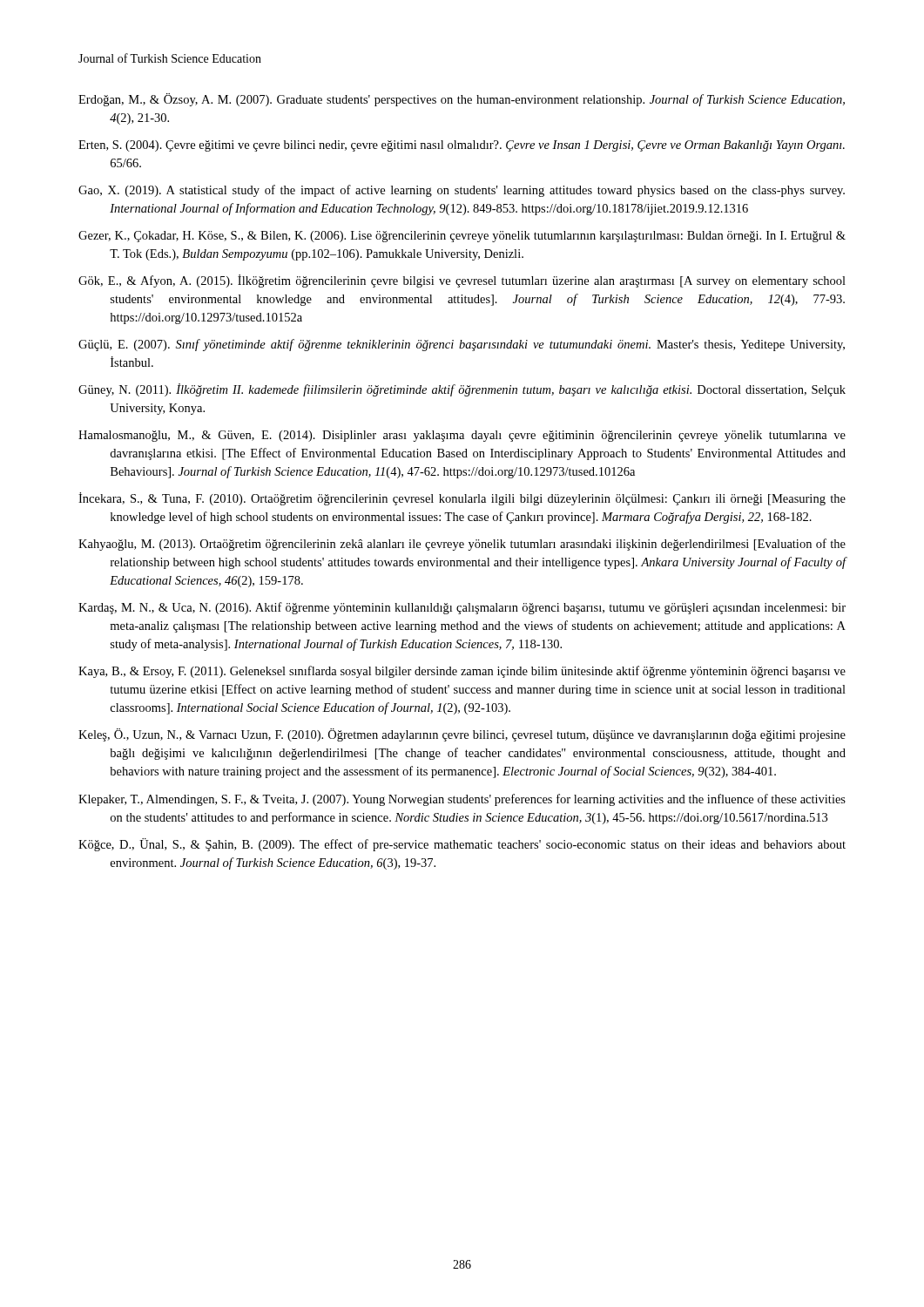Click on the list item with the text "Gezer, K., Çokadar,"

pyautogui.click(x=462, y=244)
